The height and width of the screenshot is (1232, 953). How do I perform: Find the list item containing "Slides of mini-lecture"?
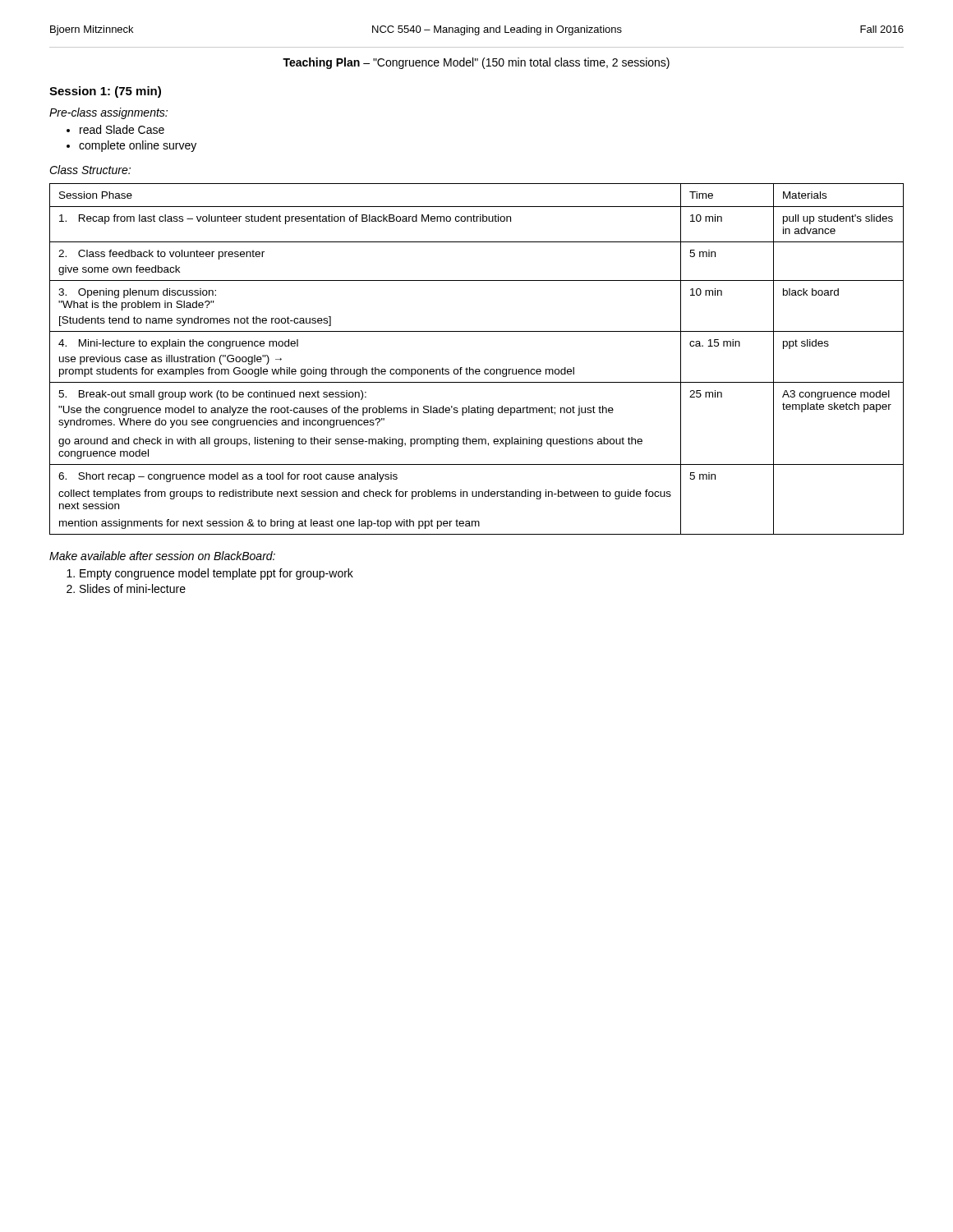[x=132, y=589]
